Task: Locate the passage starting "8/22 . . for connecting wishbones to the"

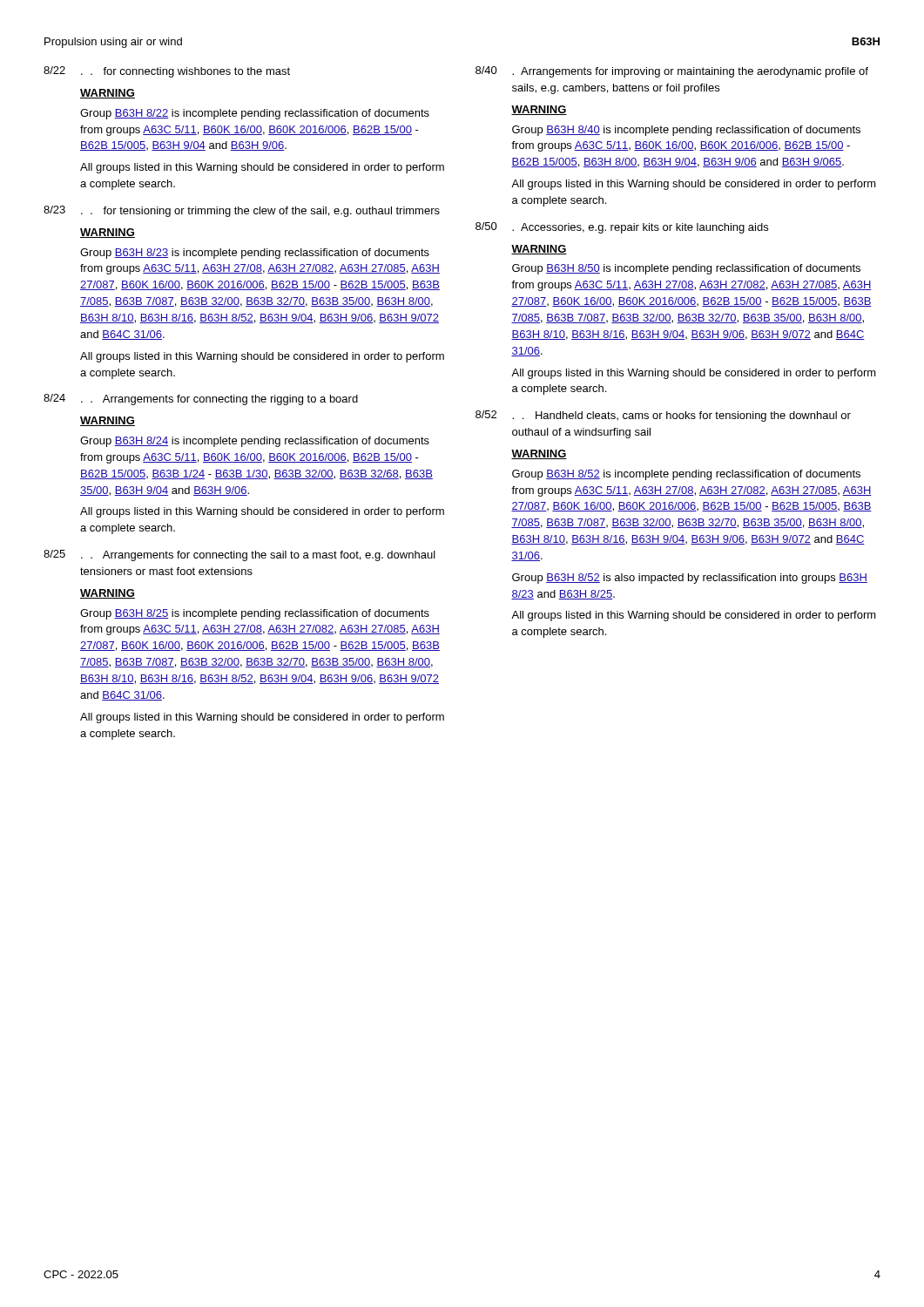Action: click(x=246, y=128)
